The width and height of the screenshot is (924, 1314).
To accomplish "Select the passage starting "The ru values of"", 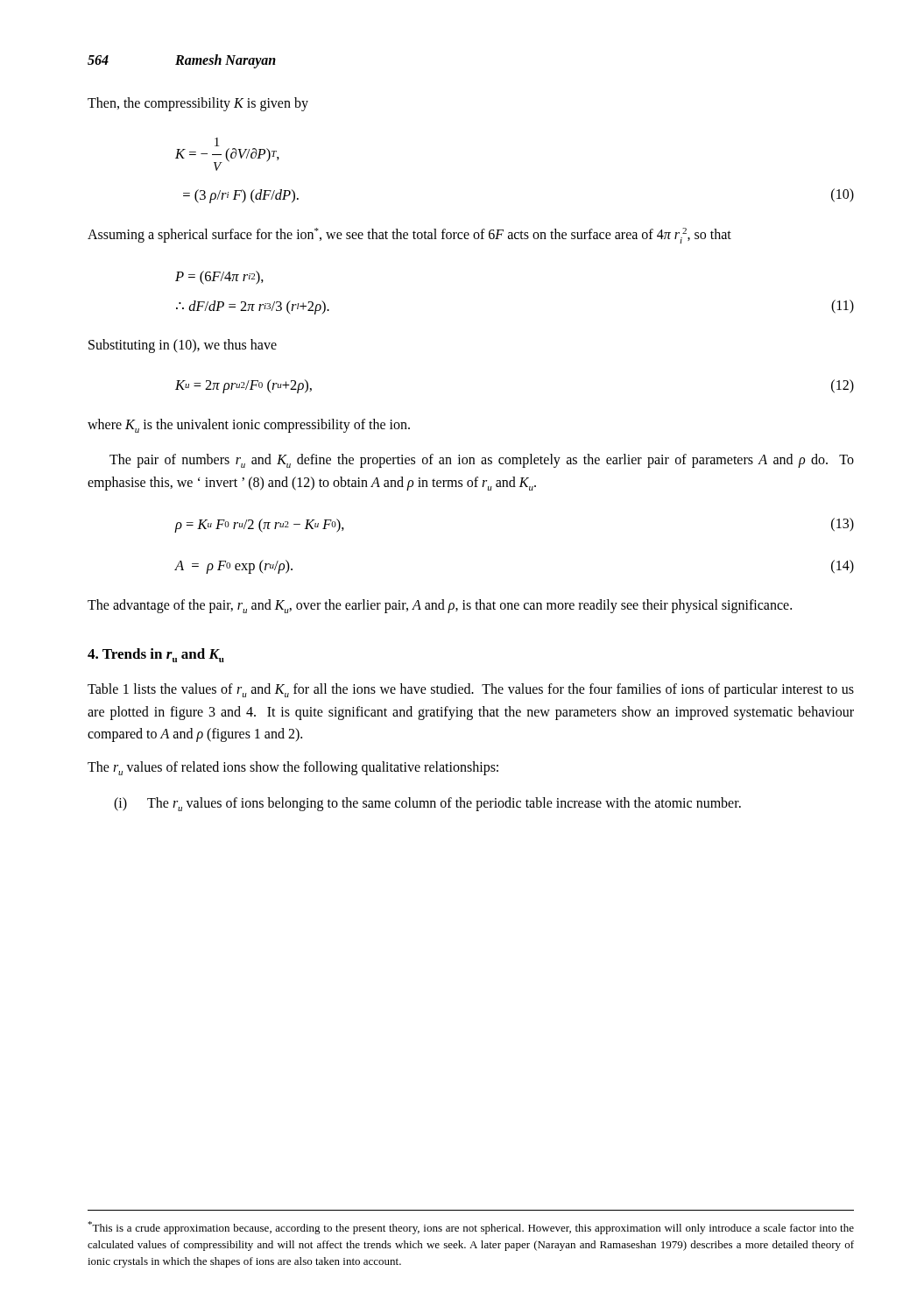I will (294, 769).
